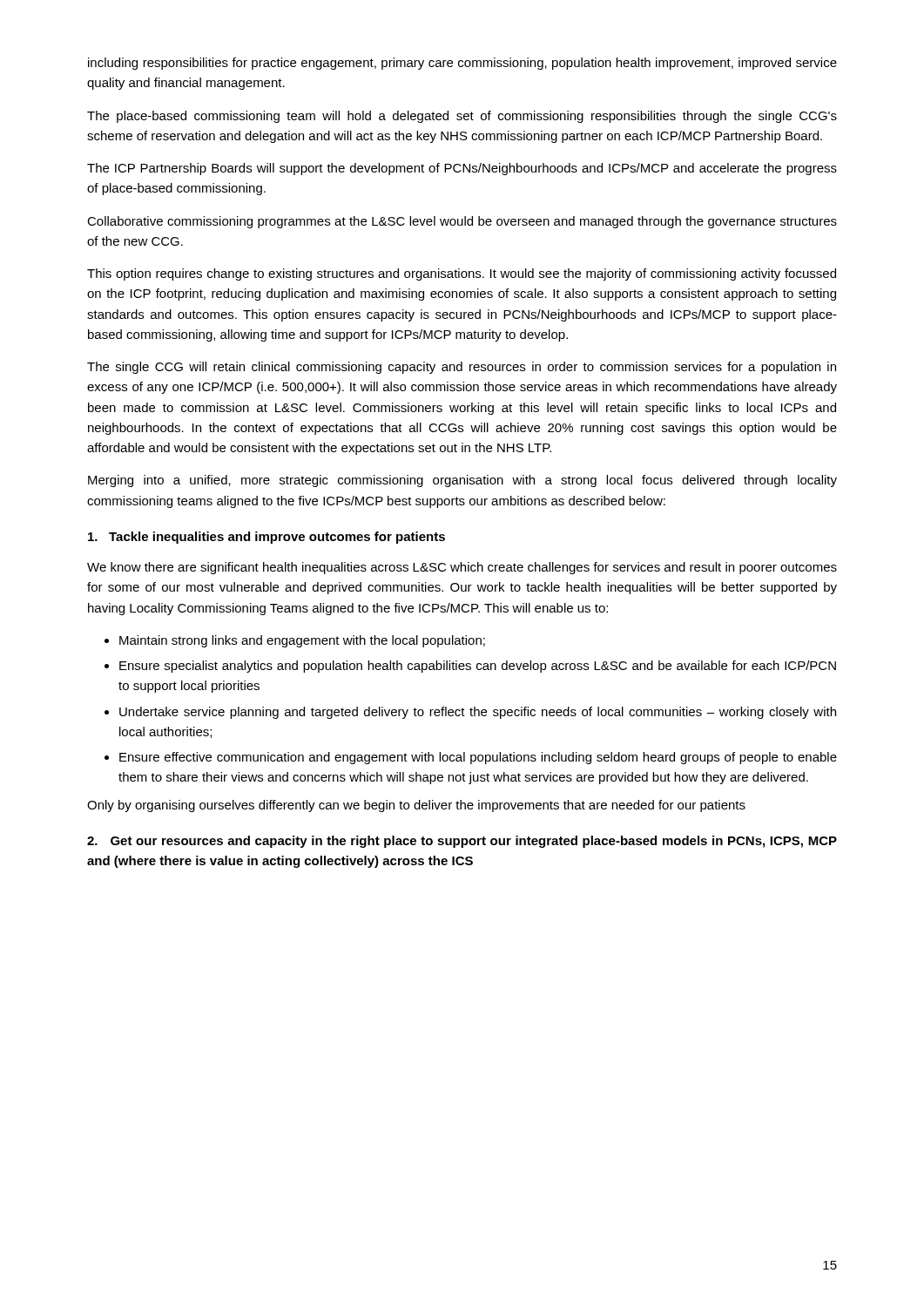
Task: Navigate to the element starting "The place-based commissioning team"
Action: (462, 125)
